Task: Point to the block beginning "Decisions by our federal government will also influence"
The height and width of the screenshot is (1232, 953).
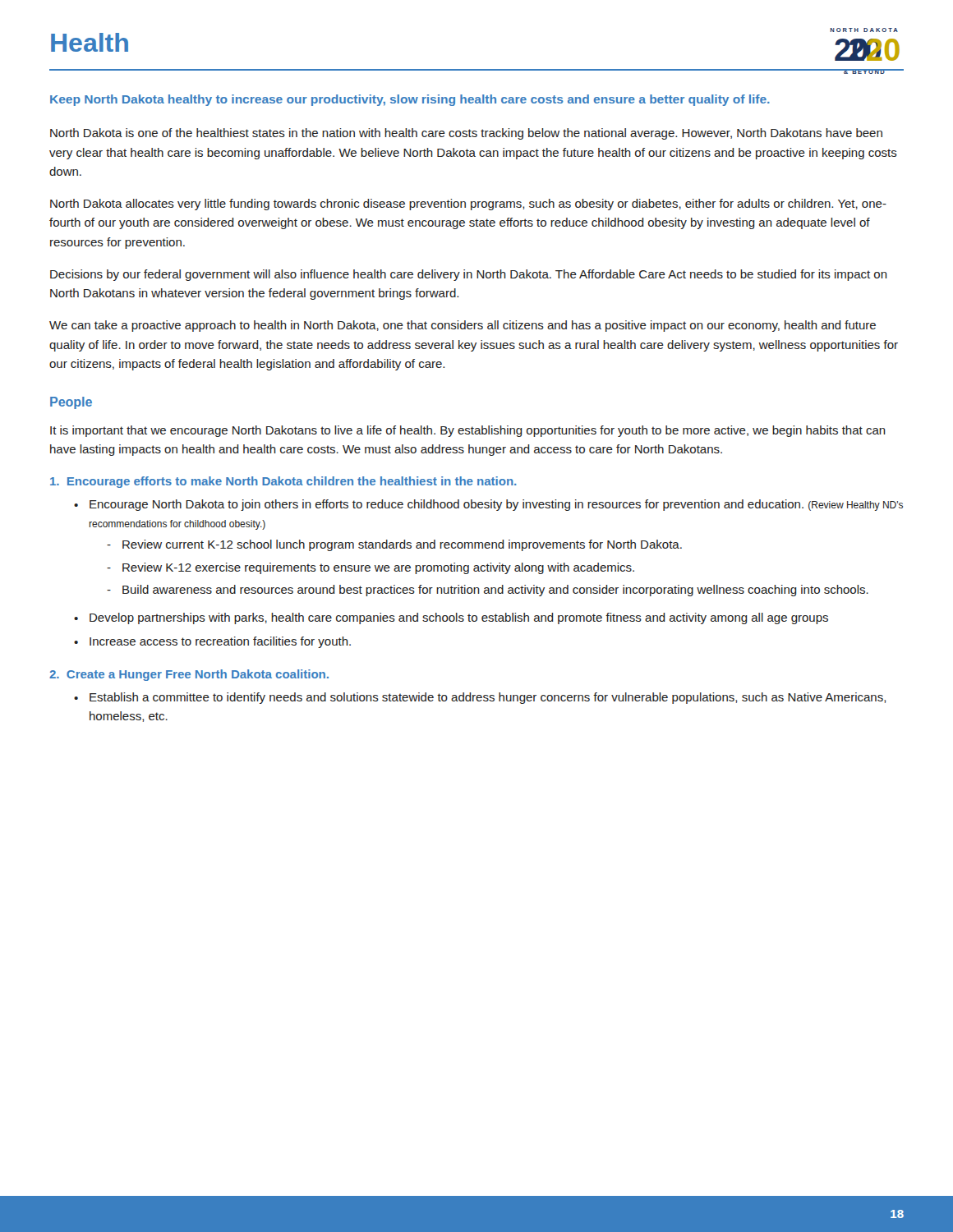Action: [468, 283]
